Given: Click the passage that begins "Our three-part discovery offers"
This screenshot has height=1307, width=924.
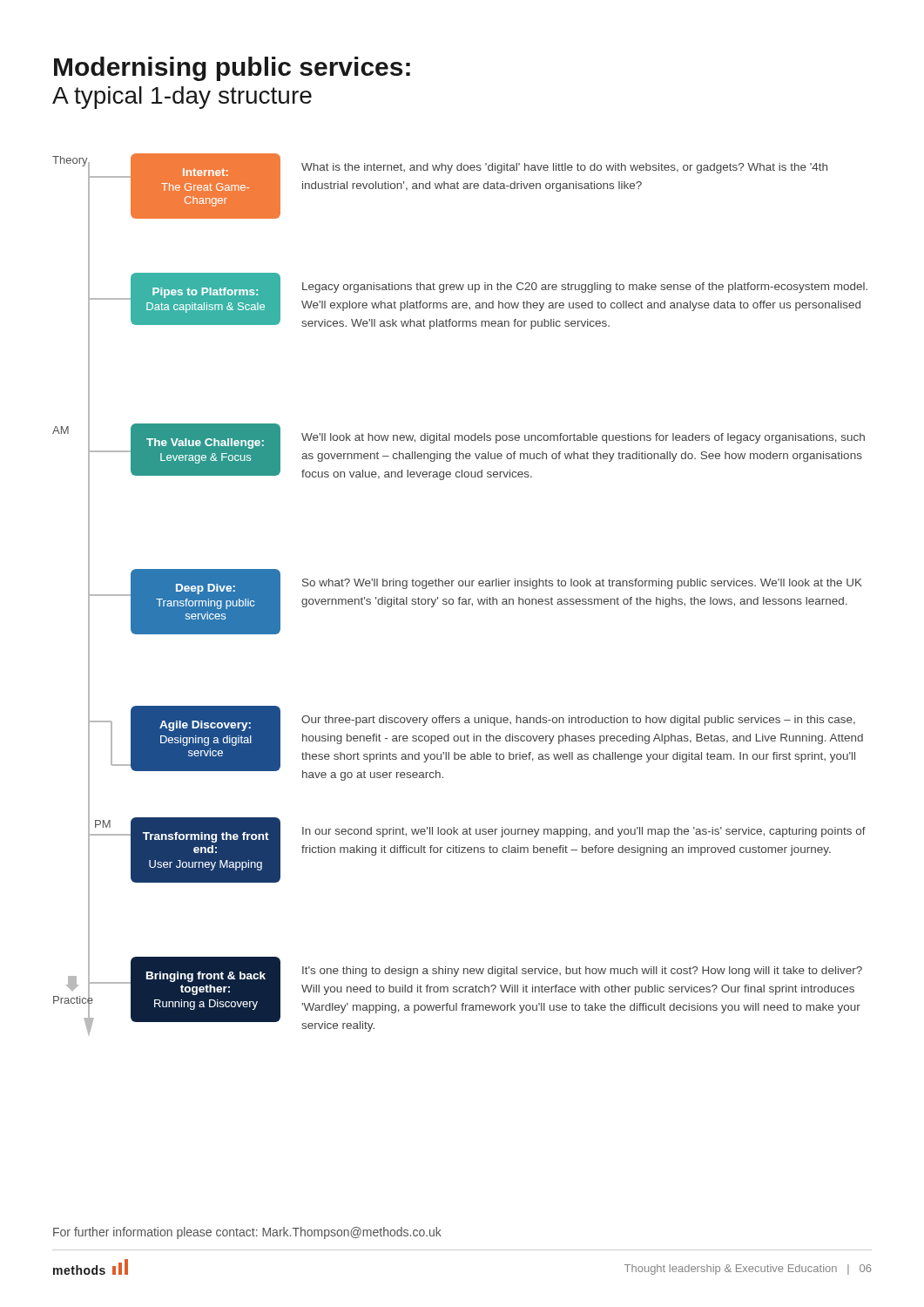Looking at the screenshot, I should coord(582,747).
